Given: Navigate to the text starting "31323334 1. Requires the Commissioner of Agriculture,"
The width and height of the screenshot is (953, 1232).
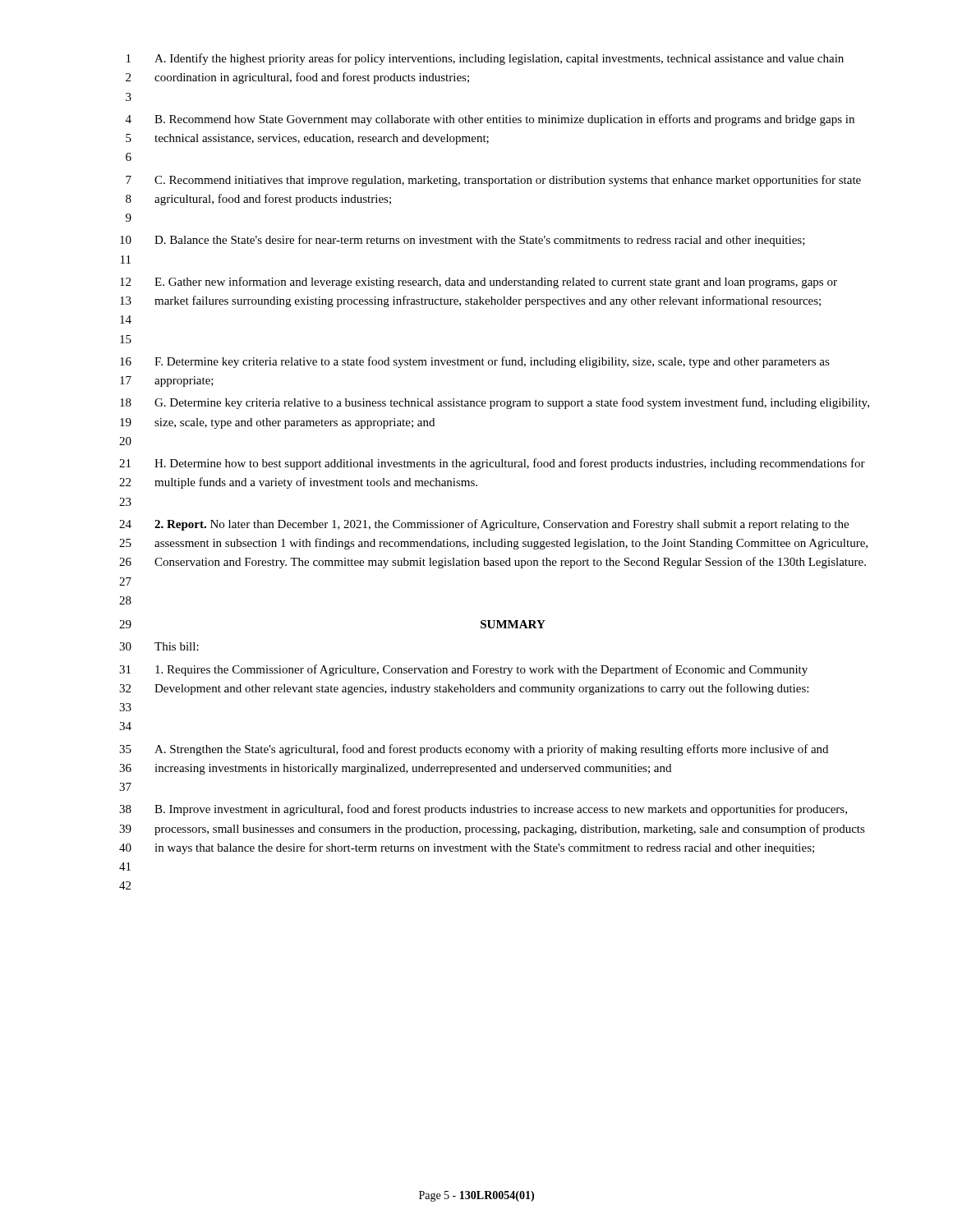Looking at the screenshot, I should click(476, 698).
